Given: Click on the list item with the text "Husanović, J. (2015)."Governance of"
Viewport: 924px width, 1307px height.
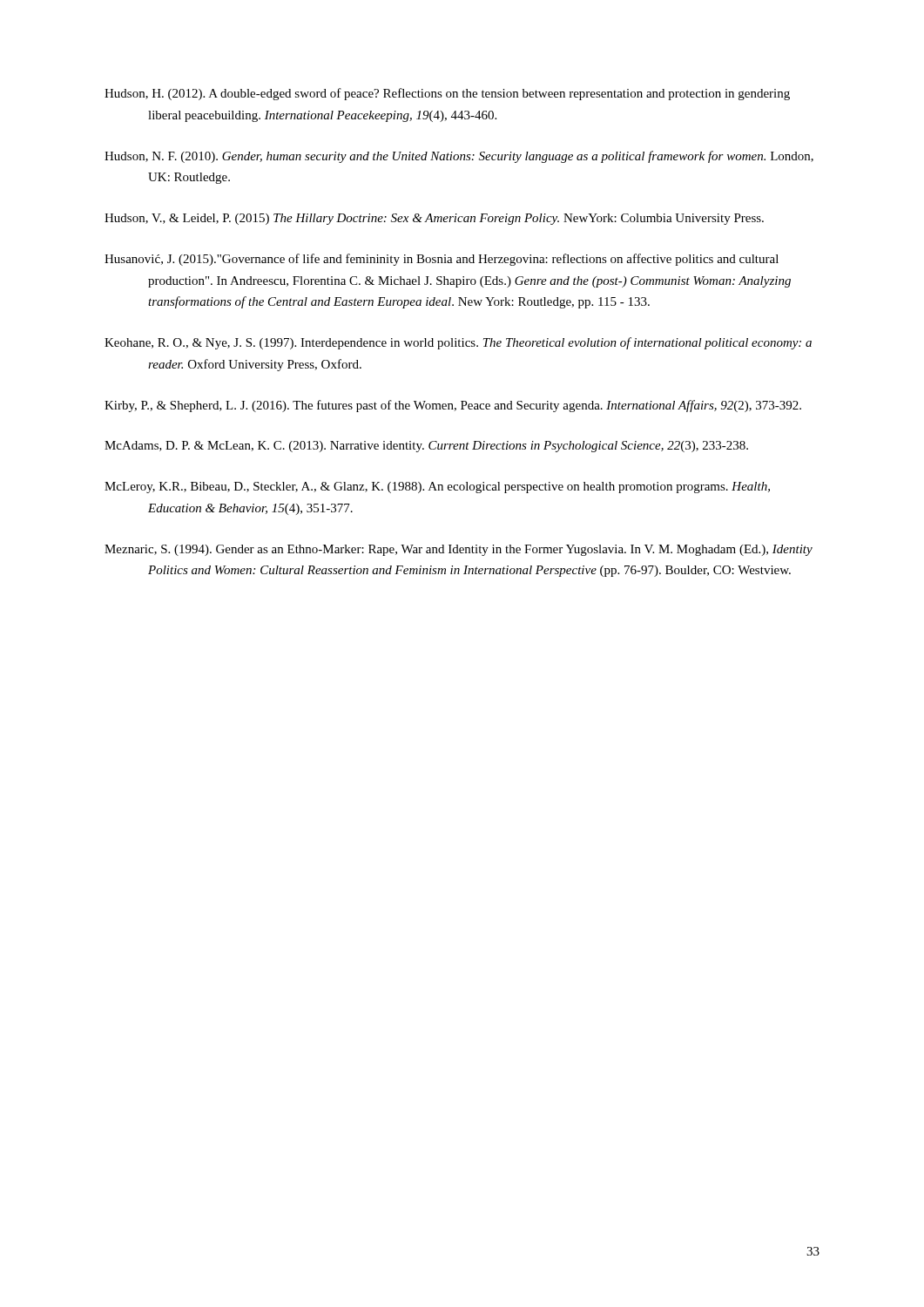Looking at the screenshot, I should 462,280.
